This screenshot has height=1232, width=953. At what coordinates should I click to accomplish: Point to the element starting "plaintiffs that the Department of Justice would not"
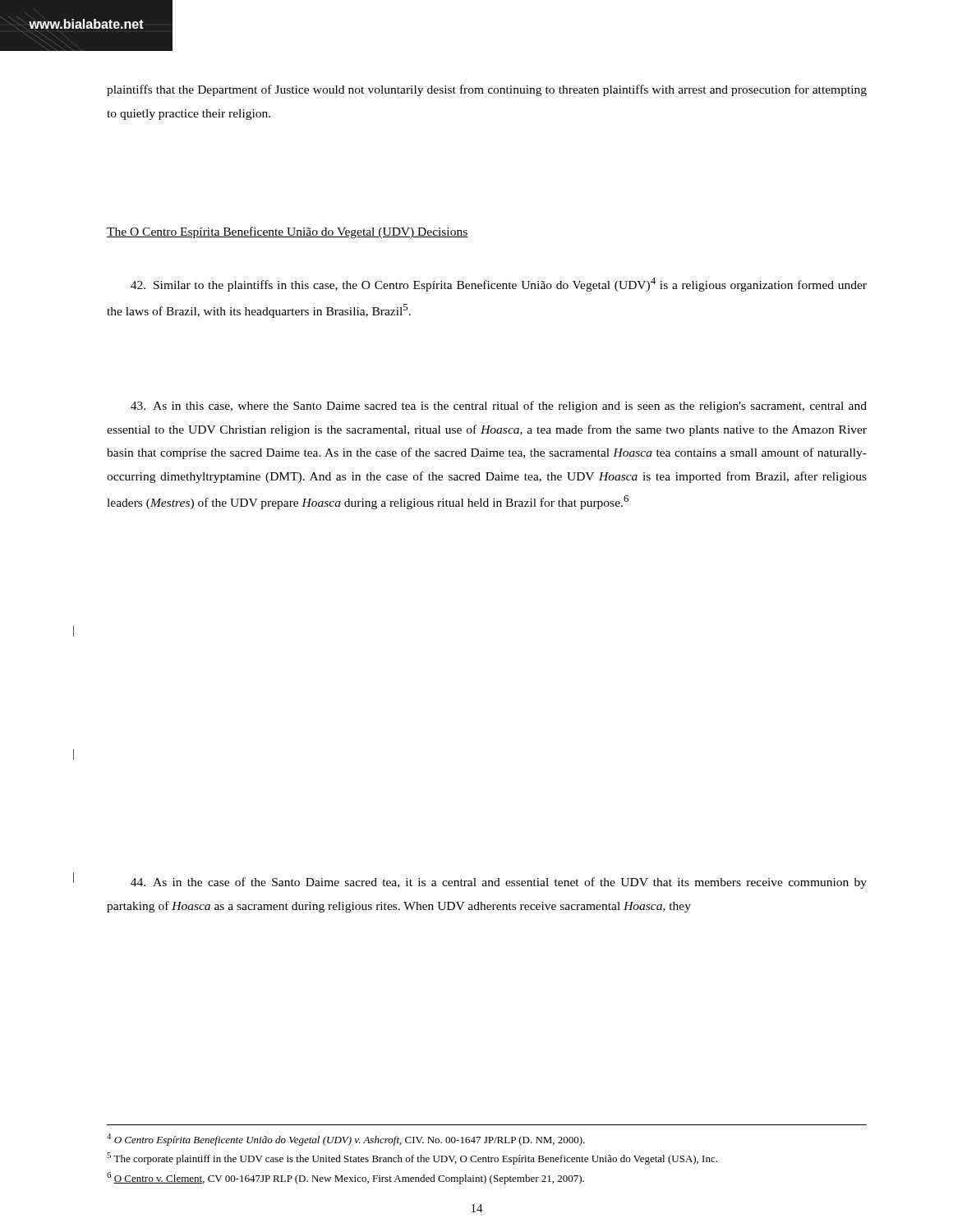(487, 101)
